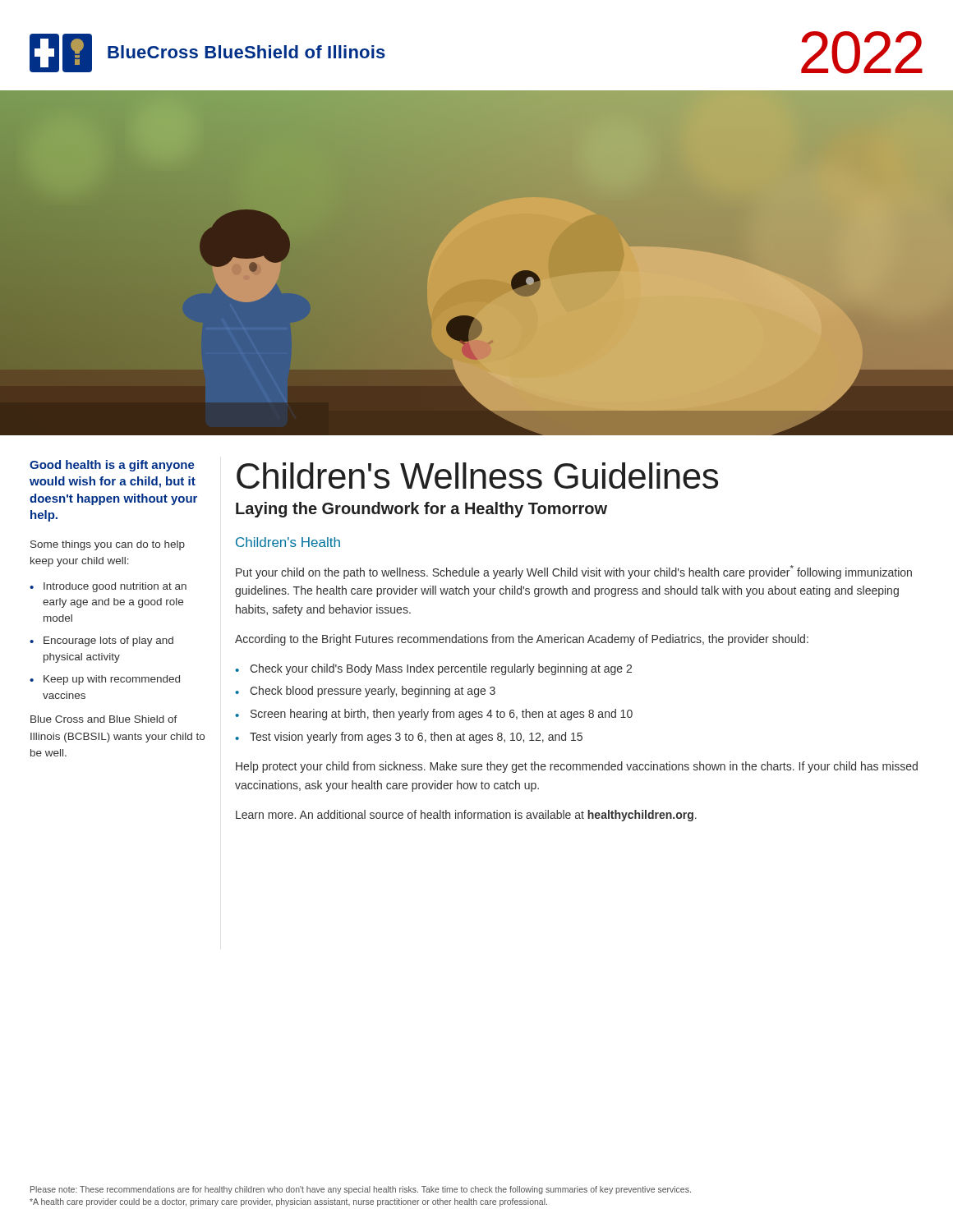Viewport: 953px width, 1232px height.
Task: Find the section header with the text "Children's Health"
Action: pos(288,543)
